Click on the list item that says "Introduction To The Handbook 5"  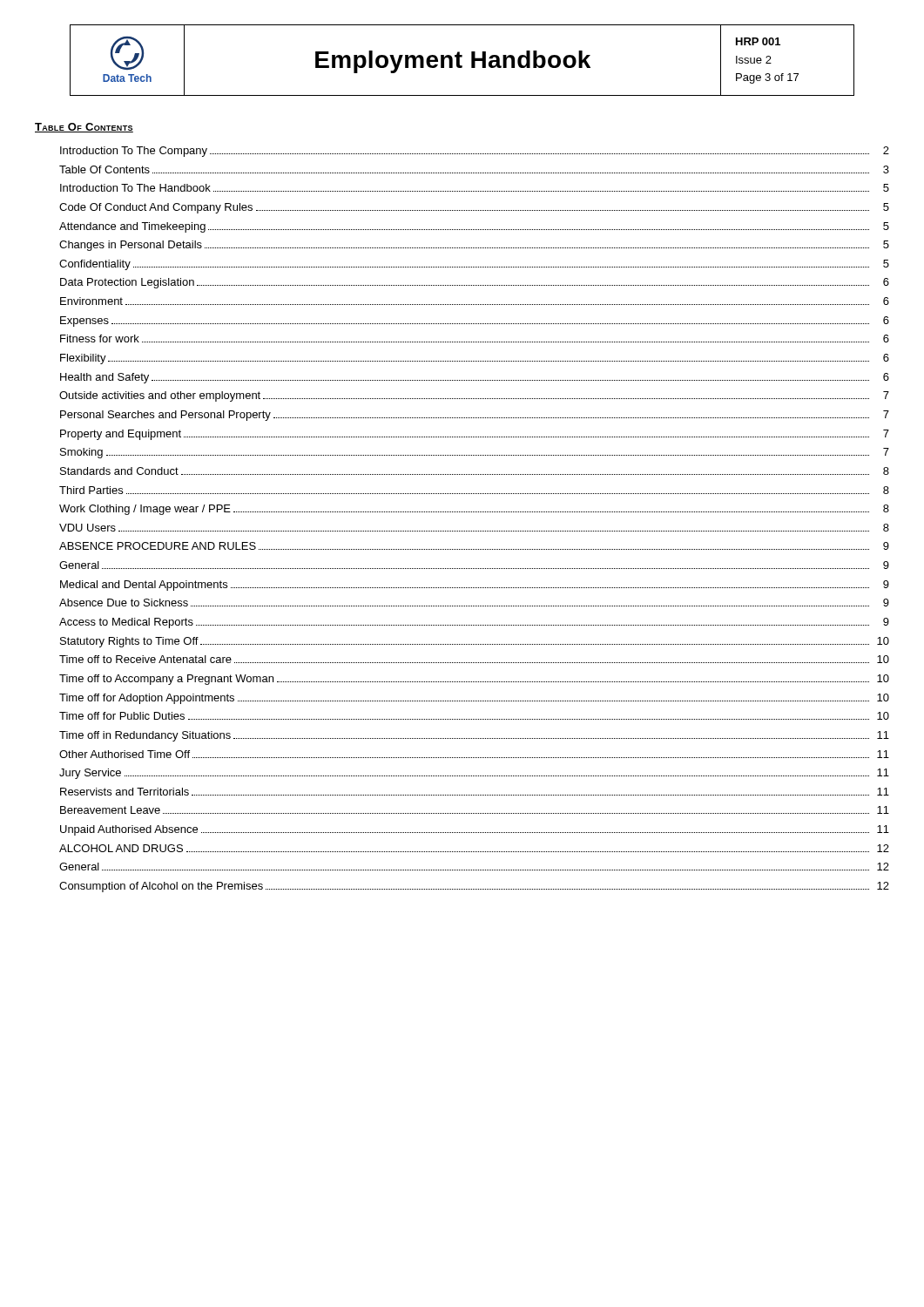[x=474, y=188]
